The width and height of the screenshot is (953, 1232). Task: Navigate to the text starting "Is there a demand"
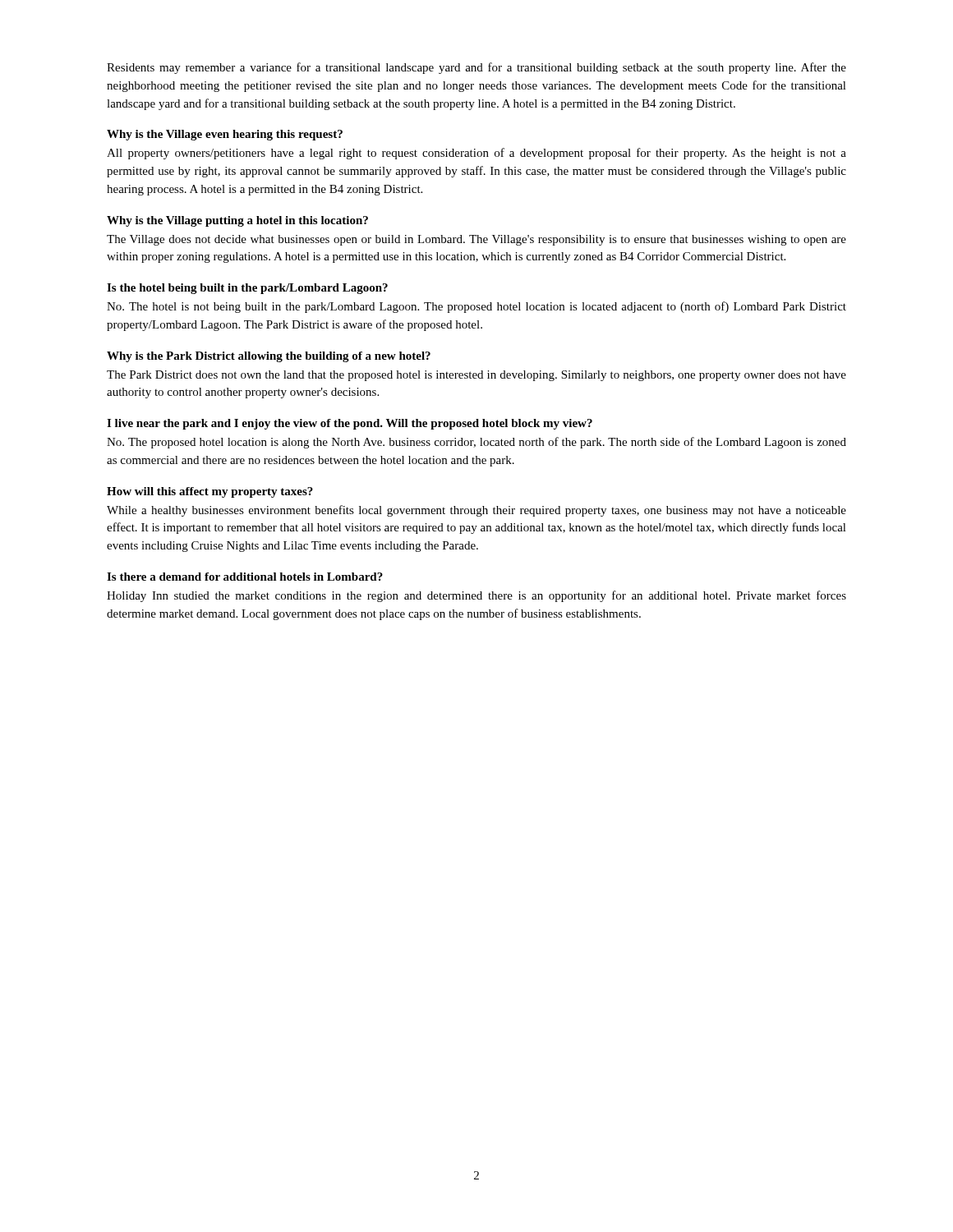click(245, 576)
